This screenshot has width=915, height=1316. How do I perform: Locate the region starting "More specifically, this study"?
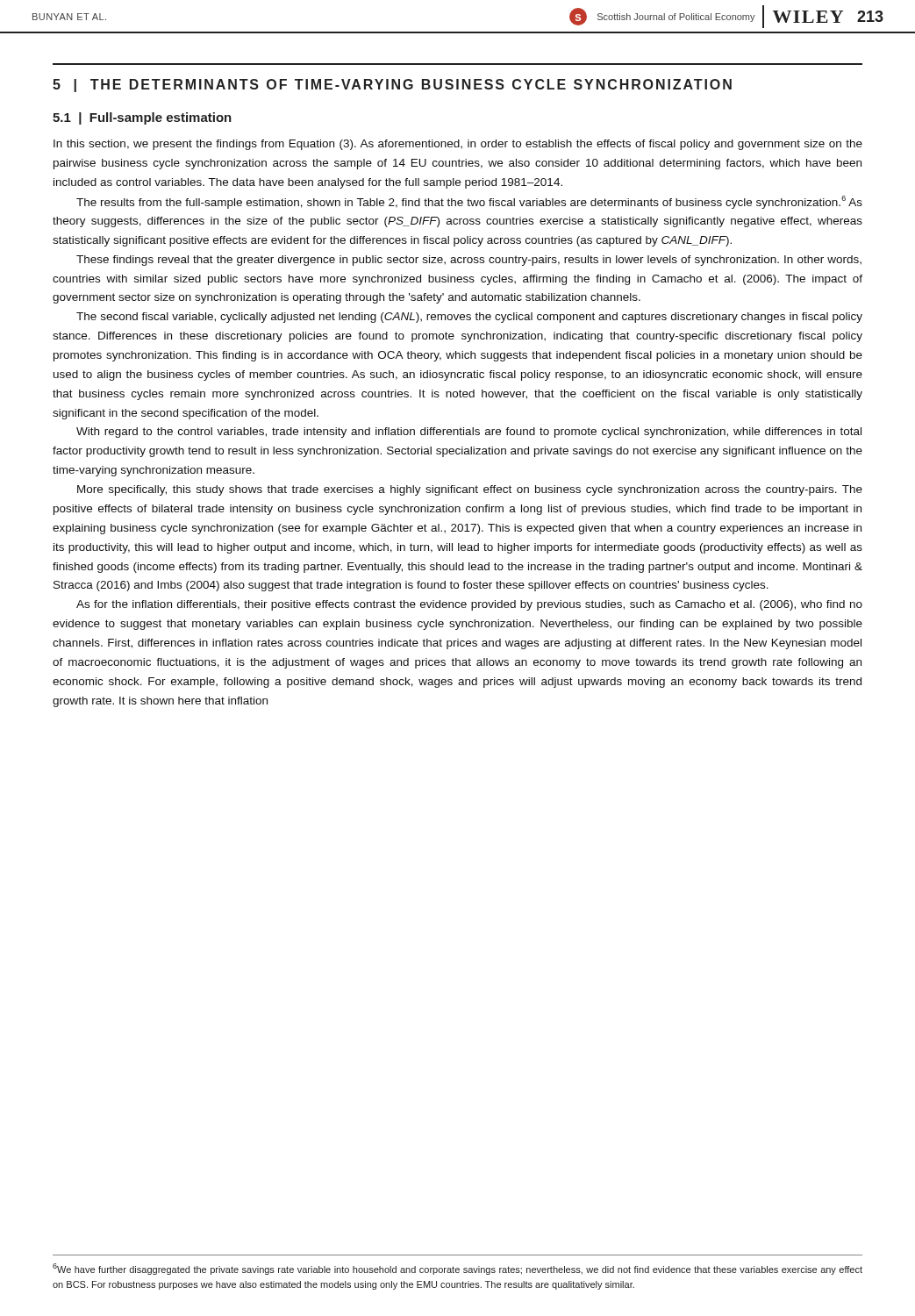458,537
